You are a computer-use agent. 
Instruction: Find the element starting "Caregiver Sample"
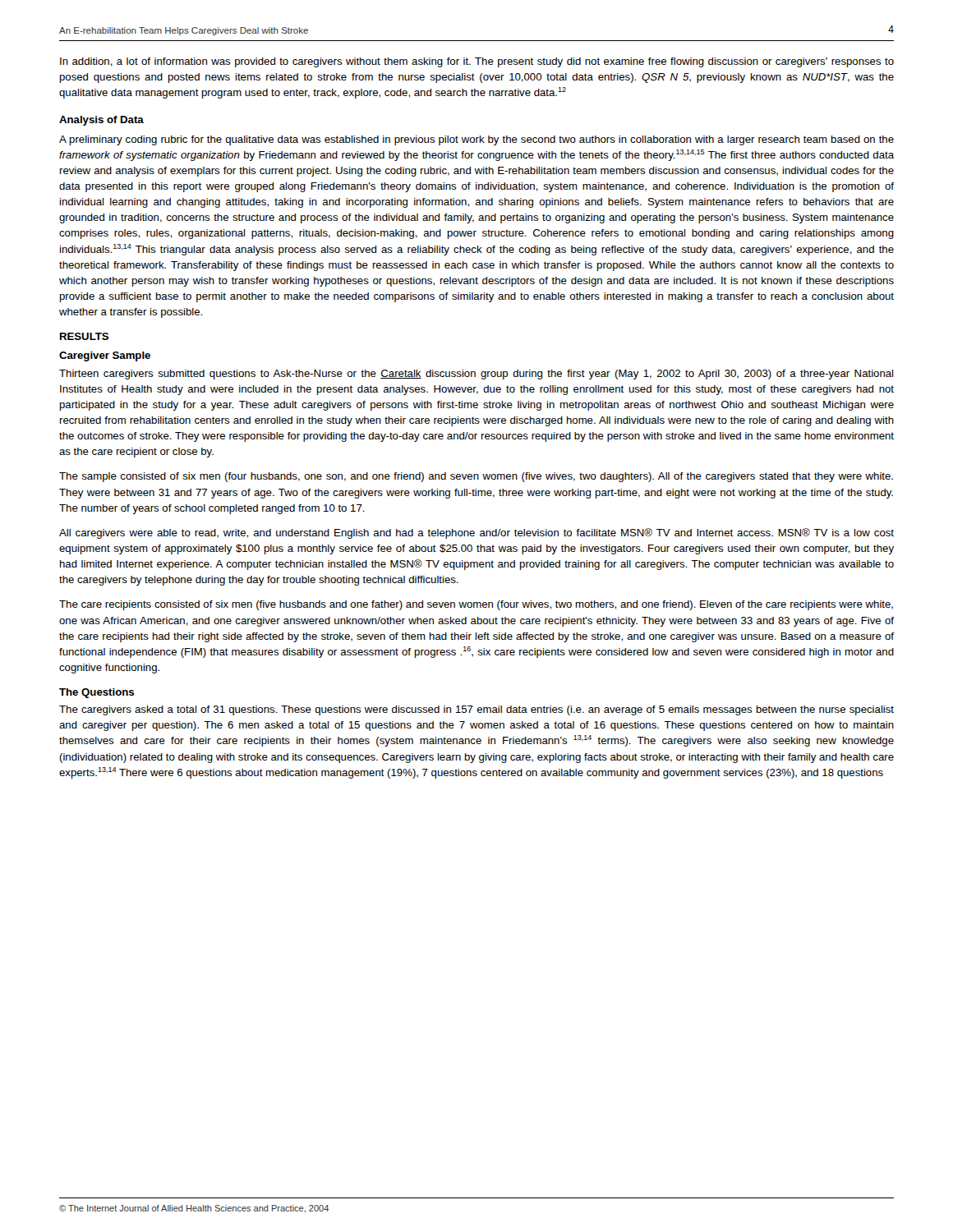click(105, 356)
